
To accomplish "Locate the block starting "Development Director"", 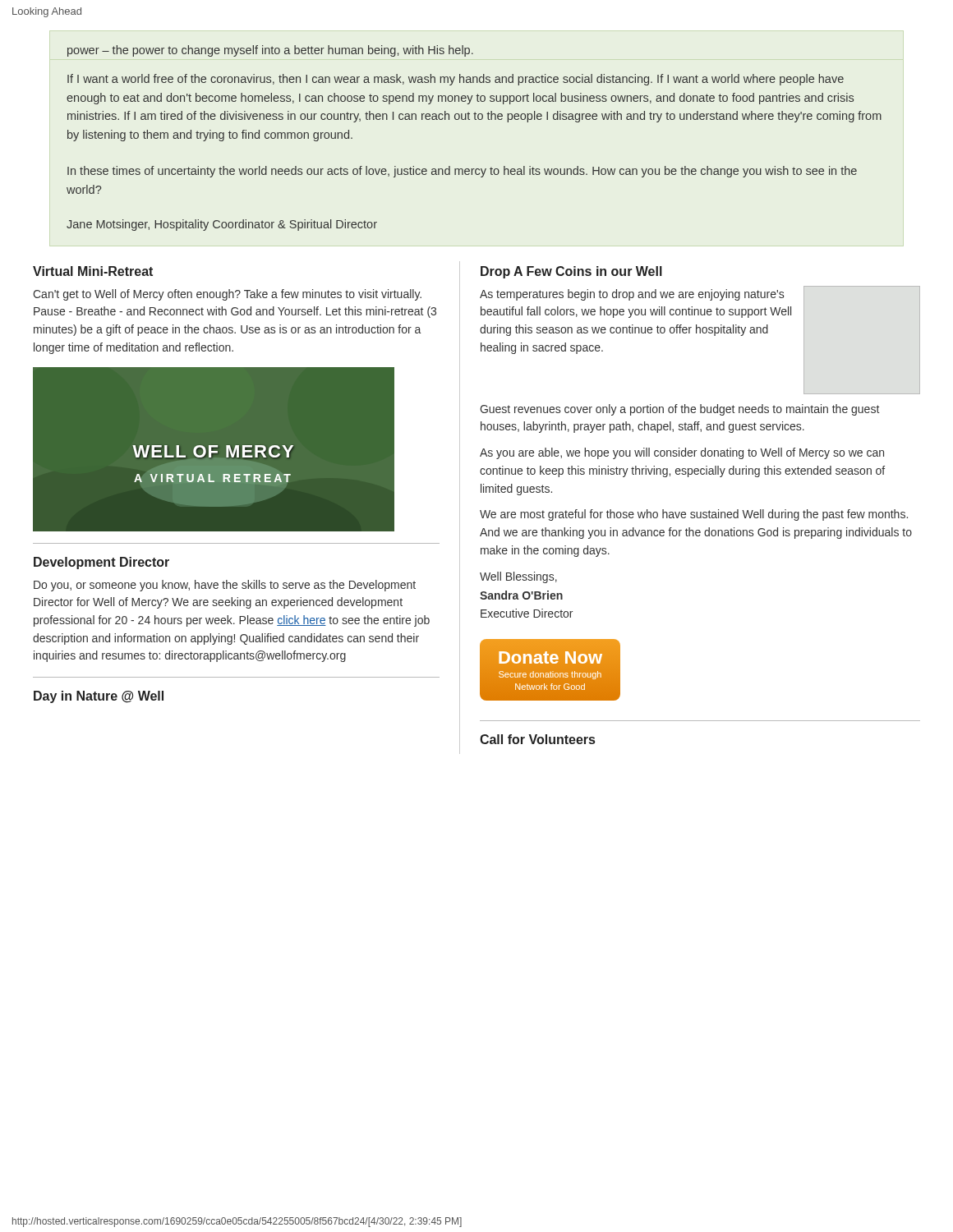I will point(101,562).
